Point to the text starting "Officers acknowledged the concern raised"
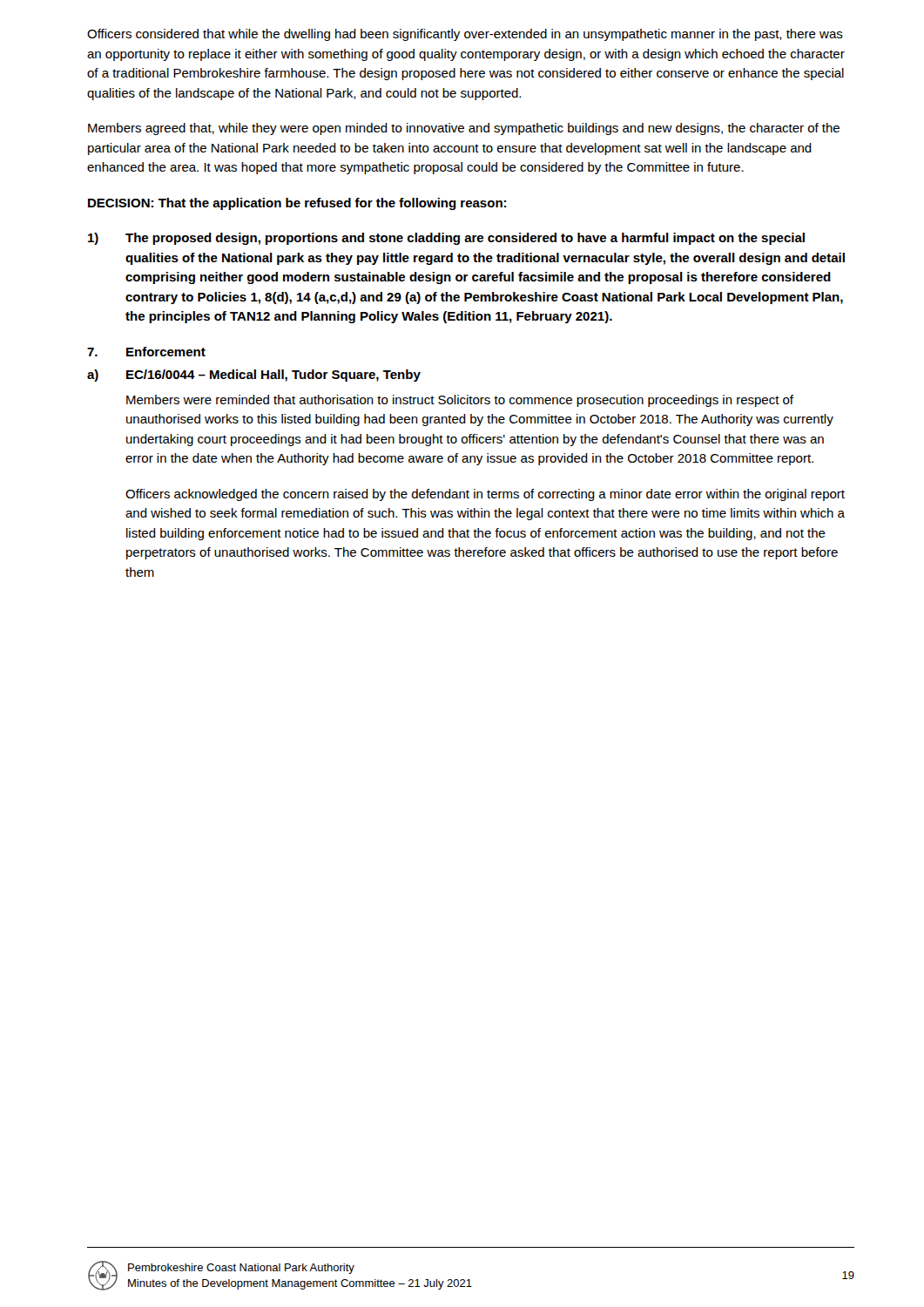The height and width of the screenshot is (1307, 924). [x=485, y=532]
